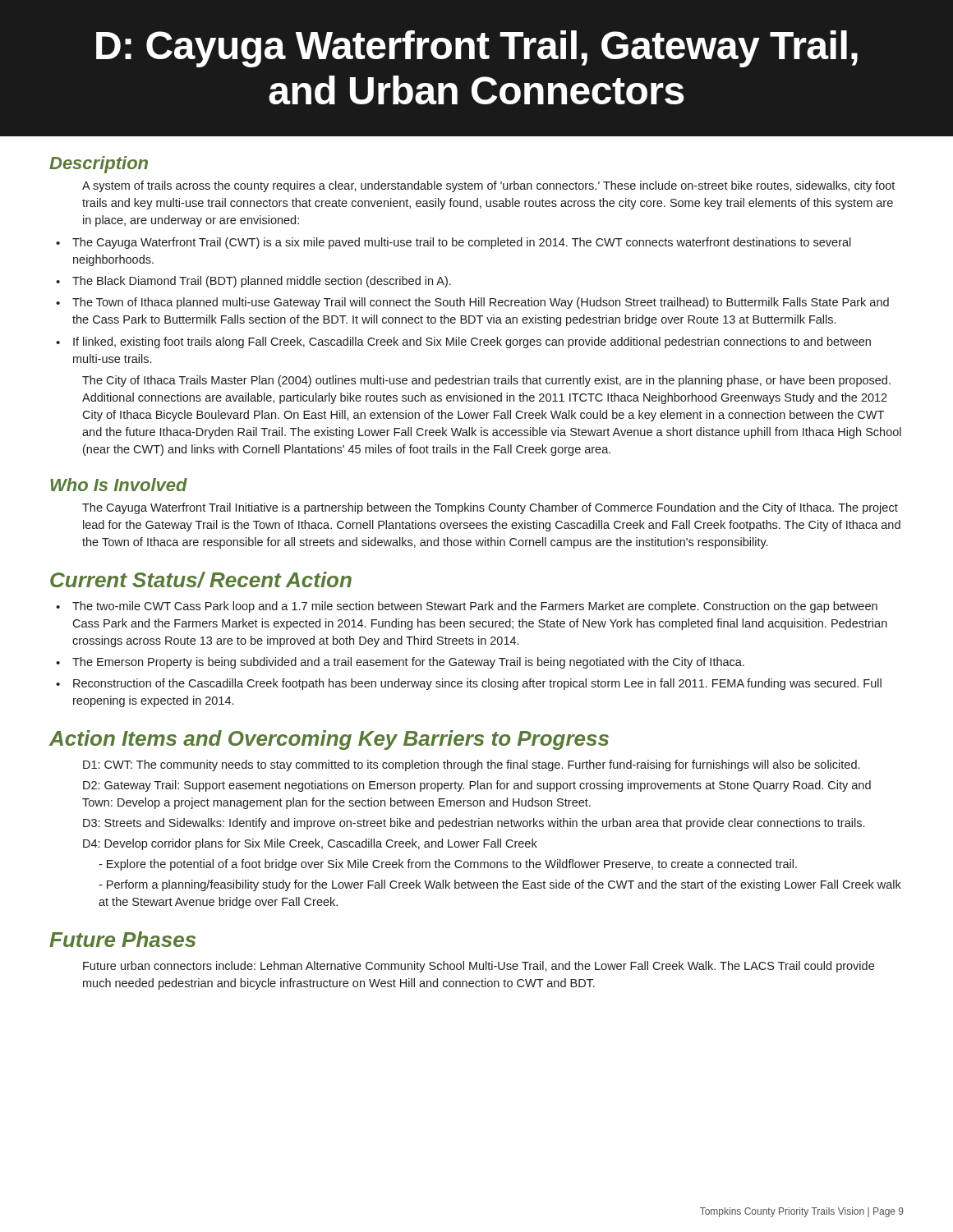This screenshot has height=1232, width=953.
Task: Where is the passage that starts "D1: CWT: The community needs to stay committed"?
Action: point(471,764)
